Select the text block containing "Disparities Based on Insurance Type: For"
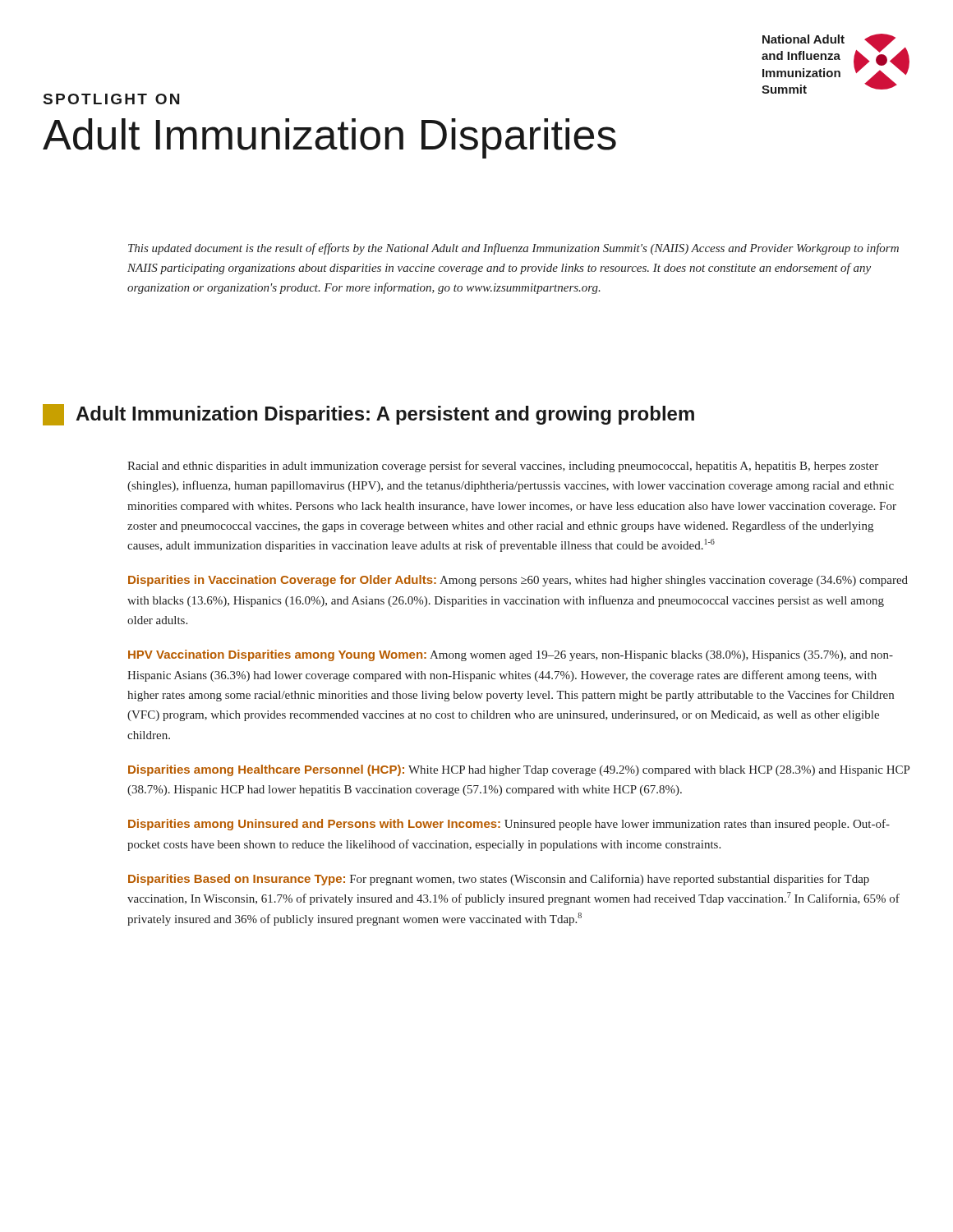The image size is (953, 1232). pos(519,899)
